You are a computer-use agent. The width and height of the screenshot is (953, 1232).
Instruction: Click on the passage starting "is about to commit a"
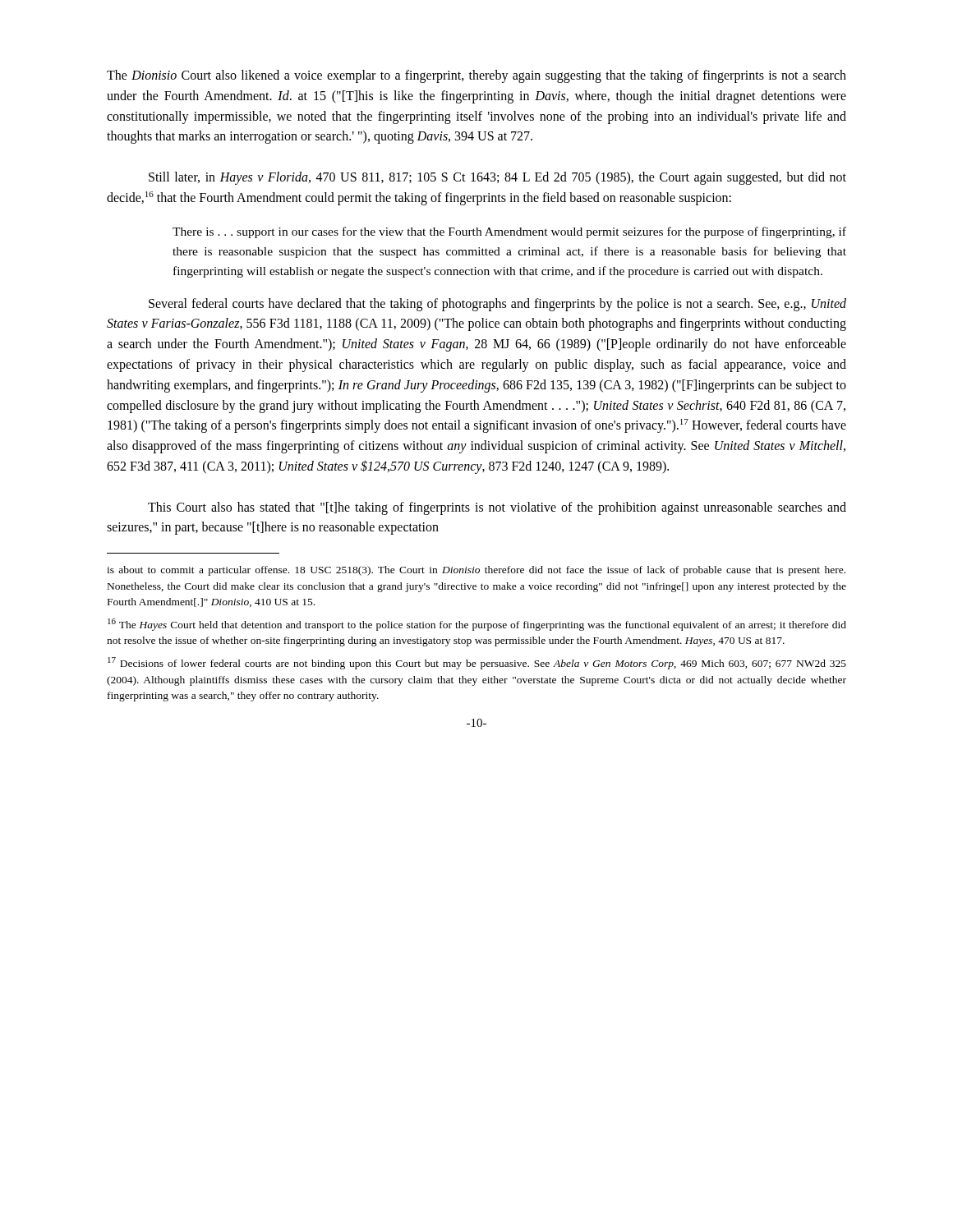pyautogui.click(x=476, y=586)
